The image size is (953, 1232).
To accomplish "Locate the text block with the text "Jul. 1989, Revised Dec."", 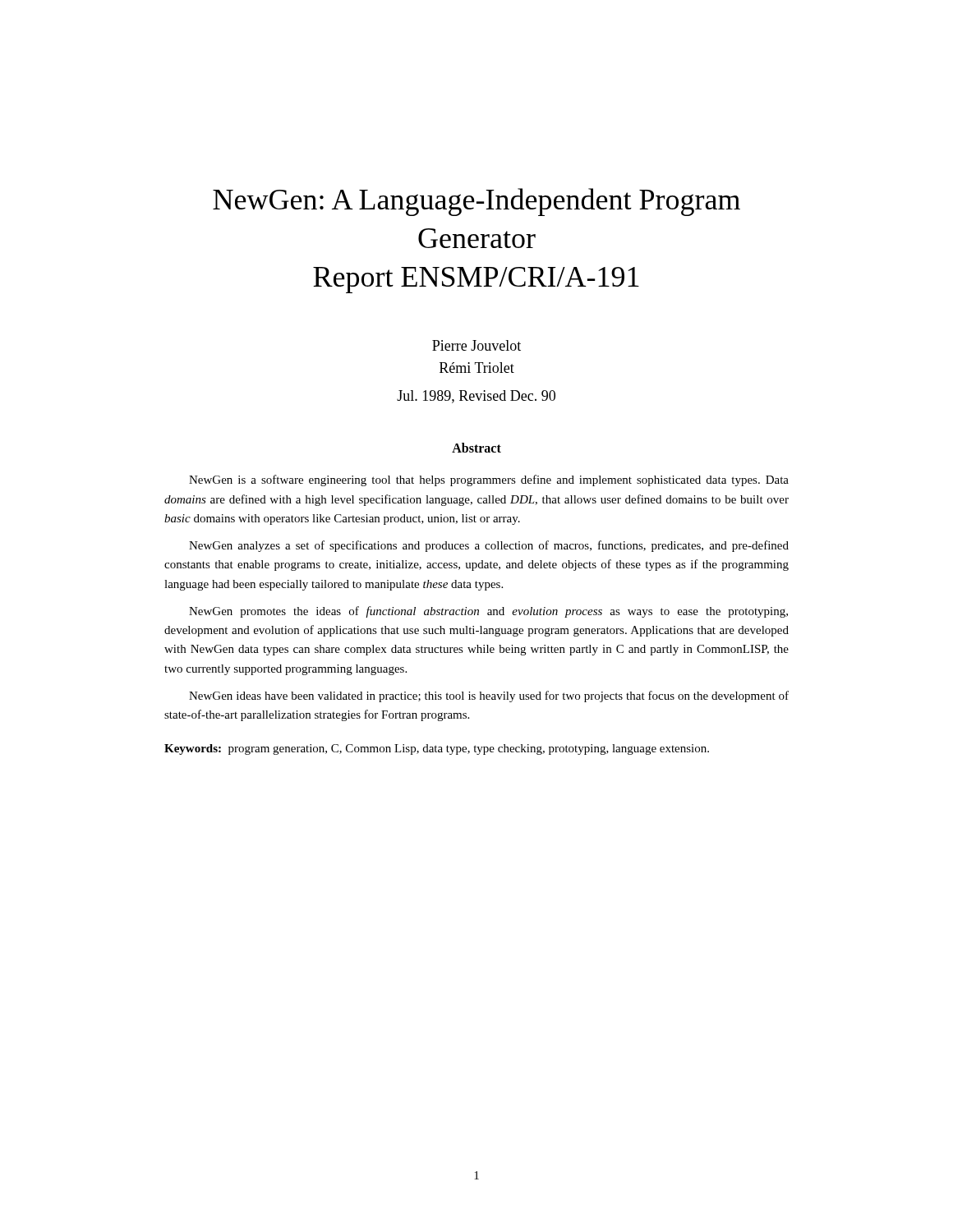I will (x=476, y=396).
